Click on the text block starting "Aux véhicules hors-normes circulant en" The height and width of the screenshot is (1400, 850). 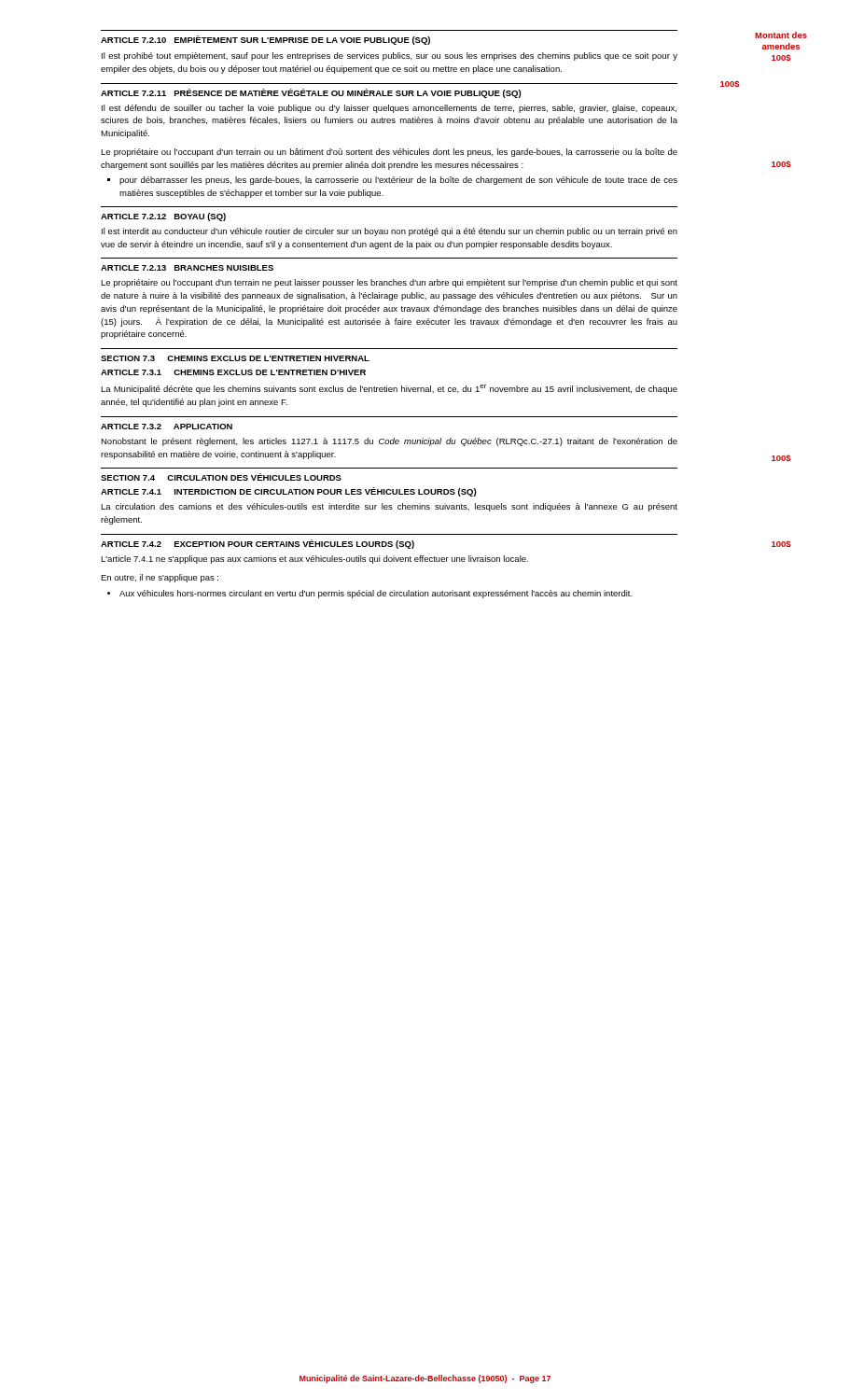(376, 593)
